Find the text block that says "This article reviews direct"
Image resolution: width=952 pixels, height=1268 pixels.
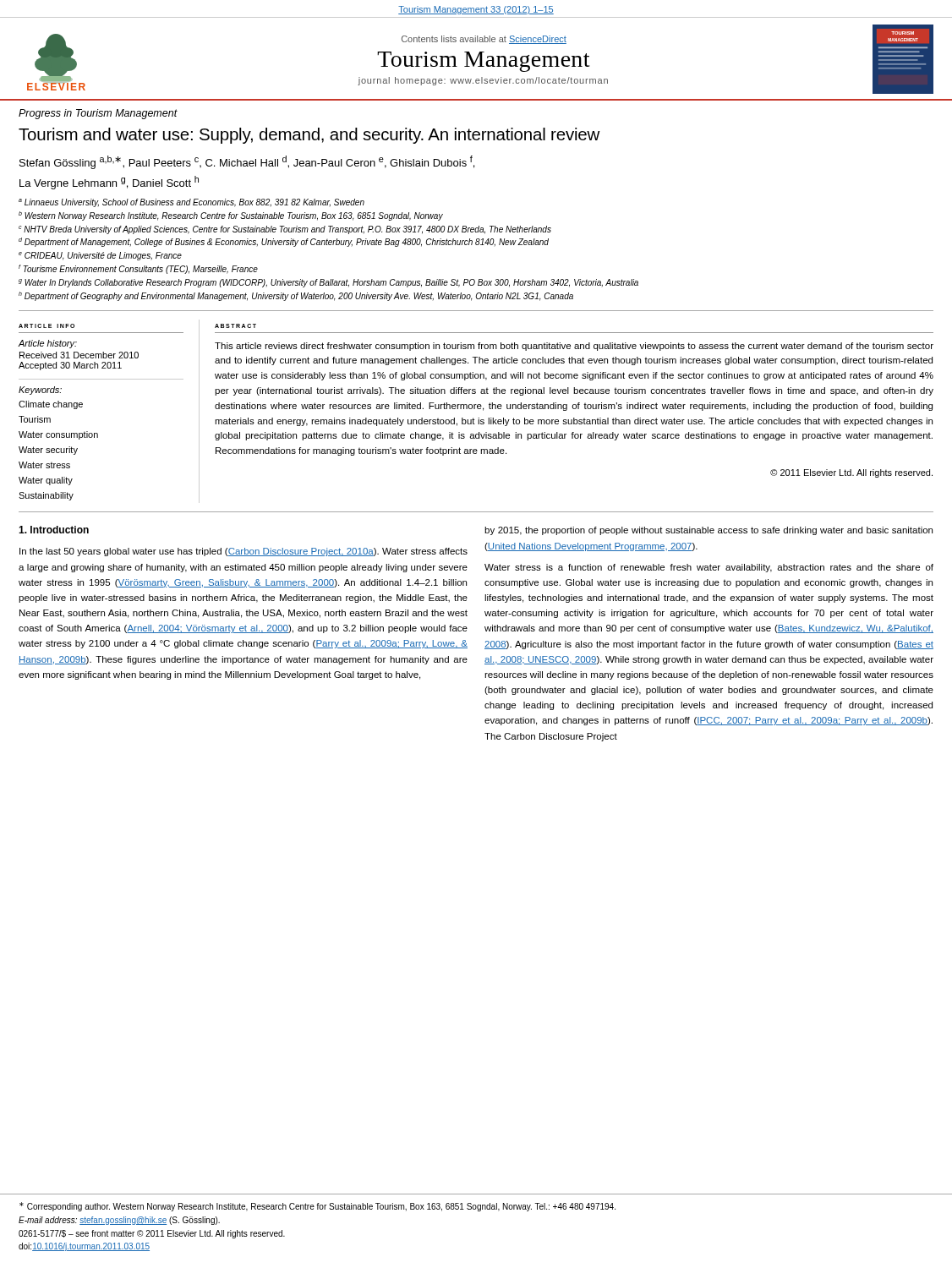click(574, 409)
